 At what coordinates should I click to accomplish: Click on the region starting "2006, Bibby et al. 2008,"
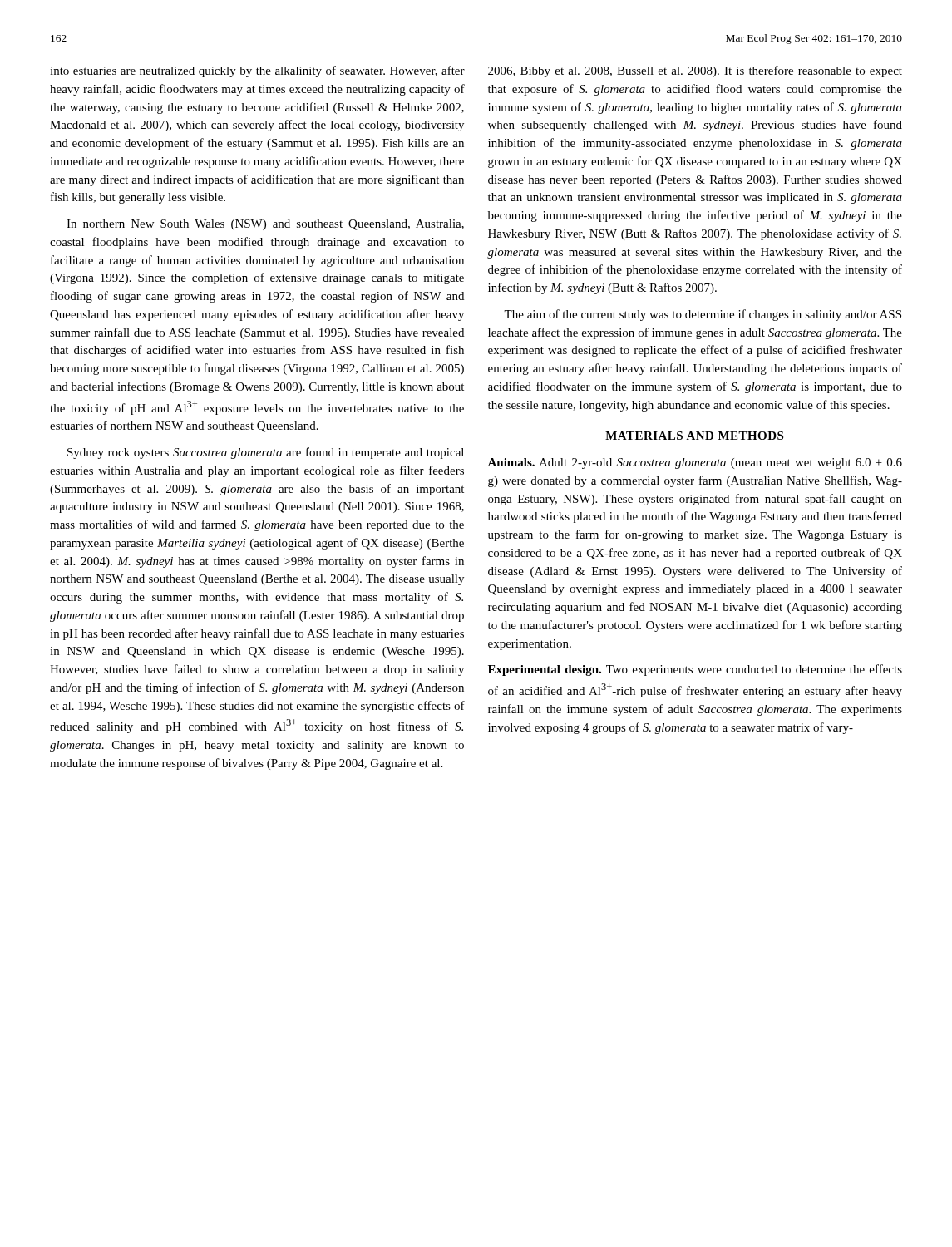[x=695, y=180]
